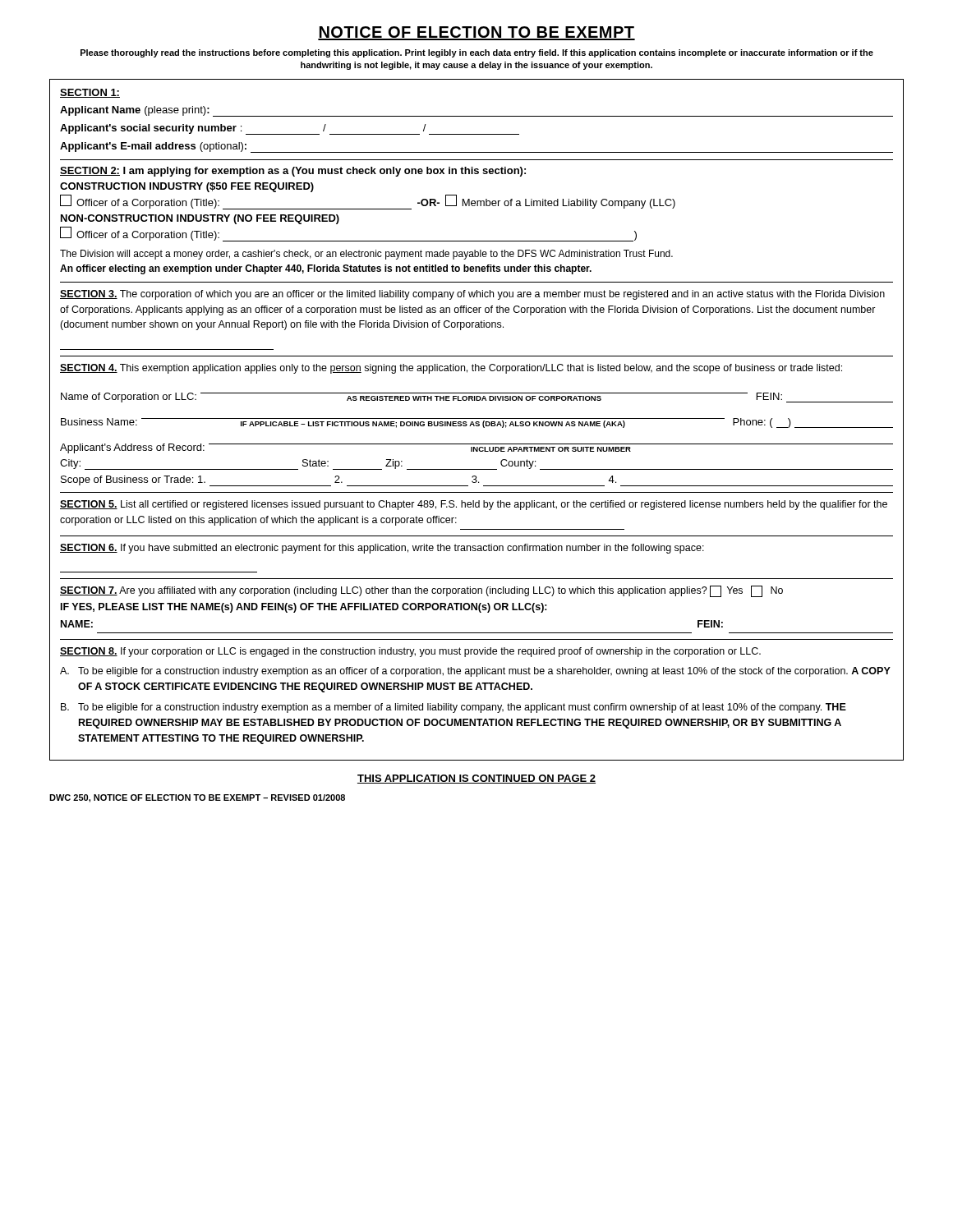The width and height of the screenshot is (953, 1232).
Task: Find the block on this page that starts "Name of Corporation or LLC: AS"
Action: 476,391
